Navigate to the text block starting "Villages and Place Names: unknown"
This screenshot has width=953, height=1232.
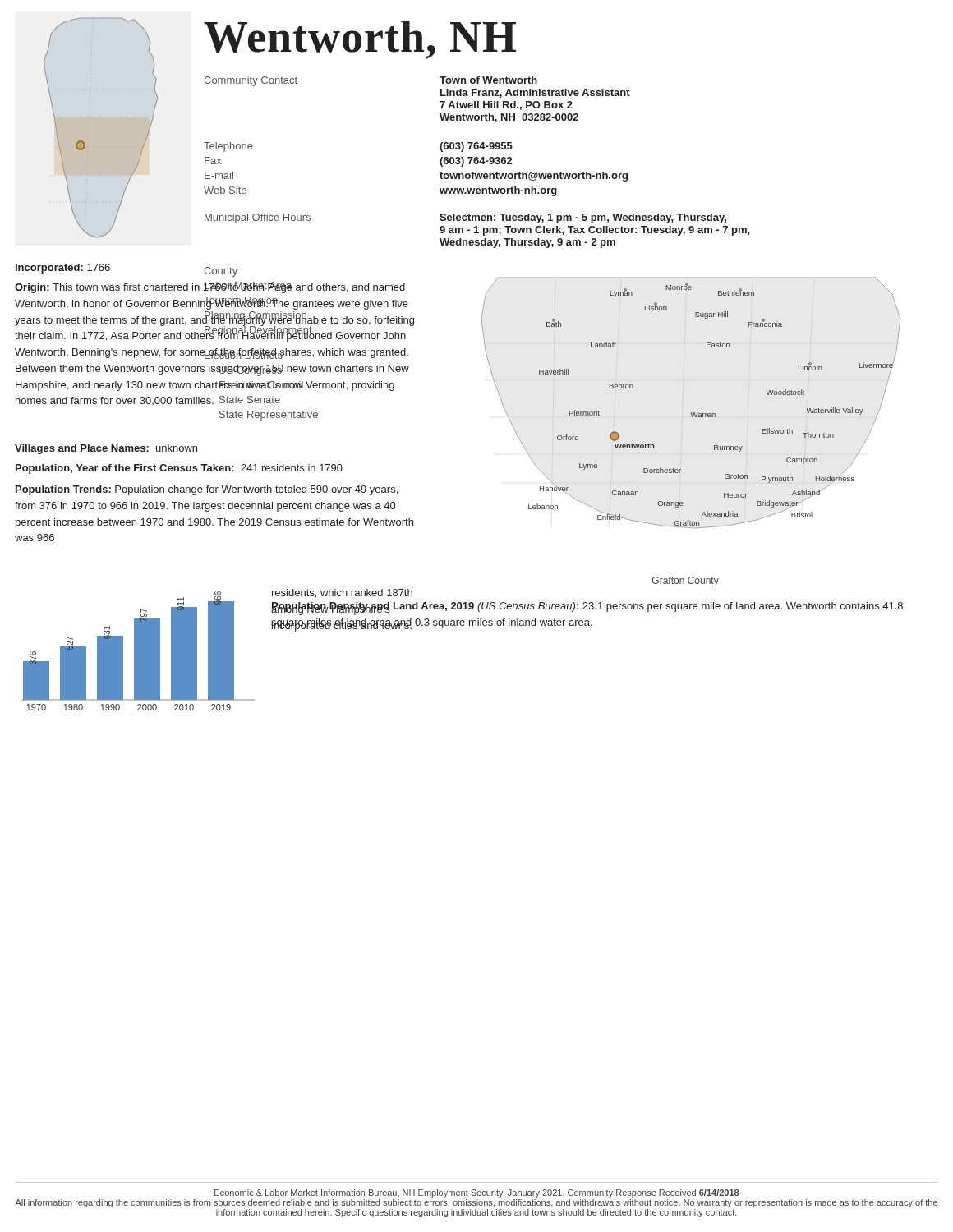(x=106, y=448)
